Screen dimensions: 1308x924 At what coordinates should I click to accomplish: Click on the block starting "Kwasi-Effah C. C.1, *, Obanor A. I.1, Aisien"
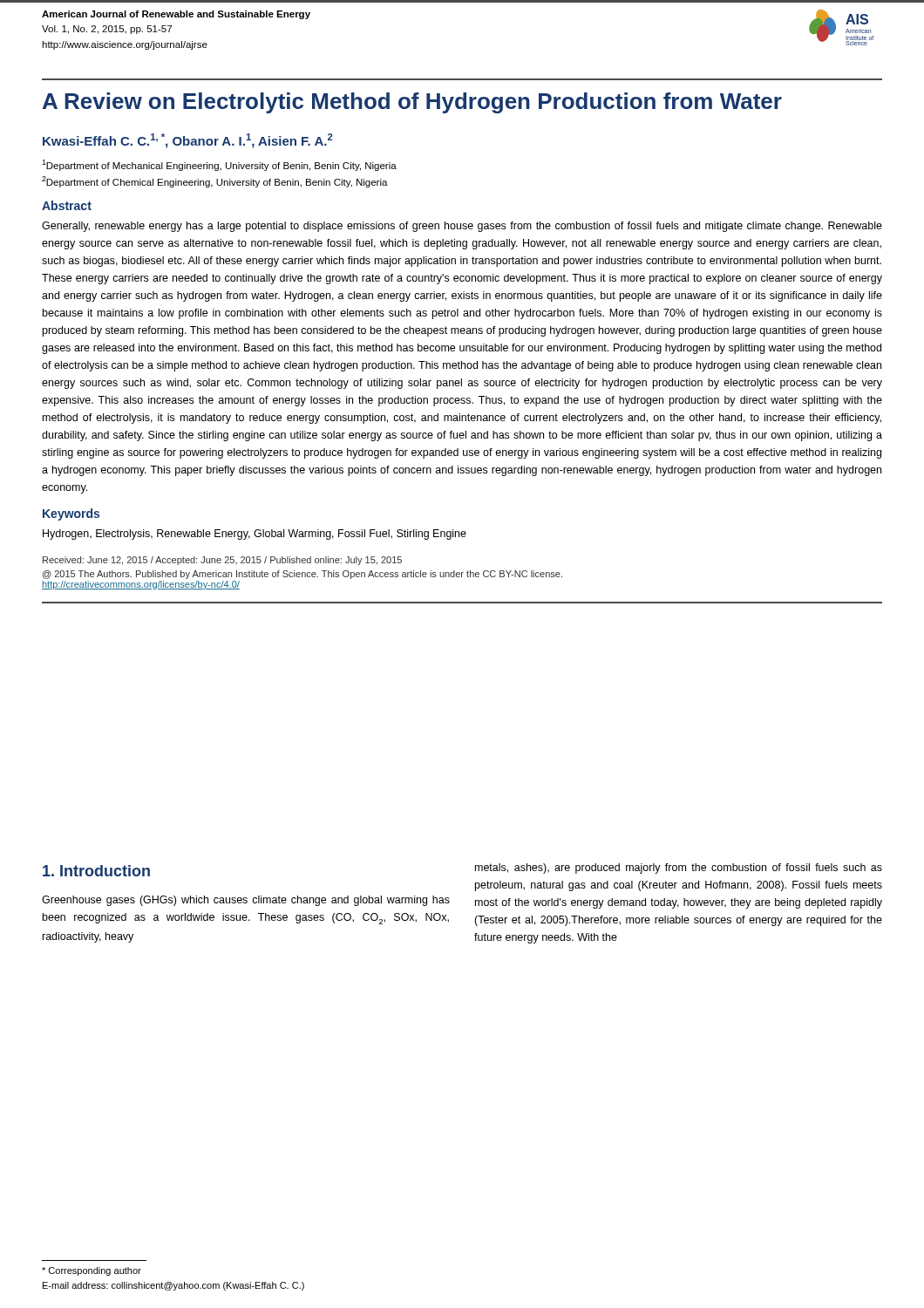(187, 139)
